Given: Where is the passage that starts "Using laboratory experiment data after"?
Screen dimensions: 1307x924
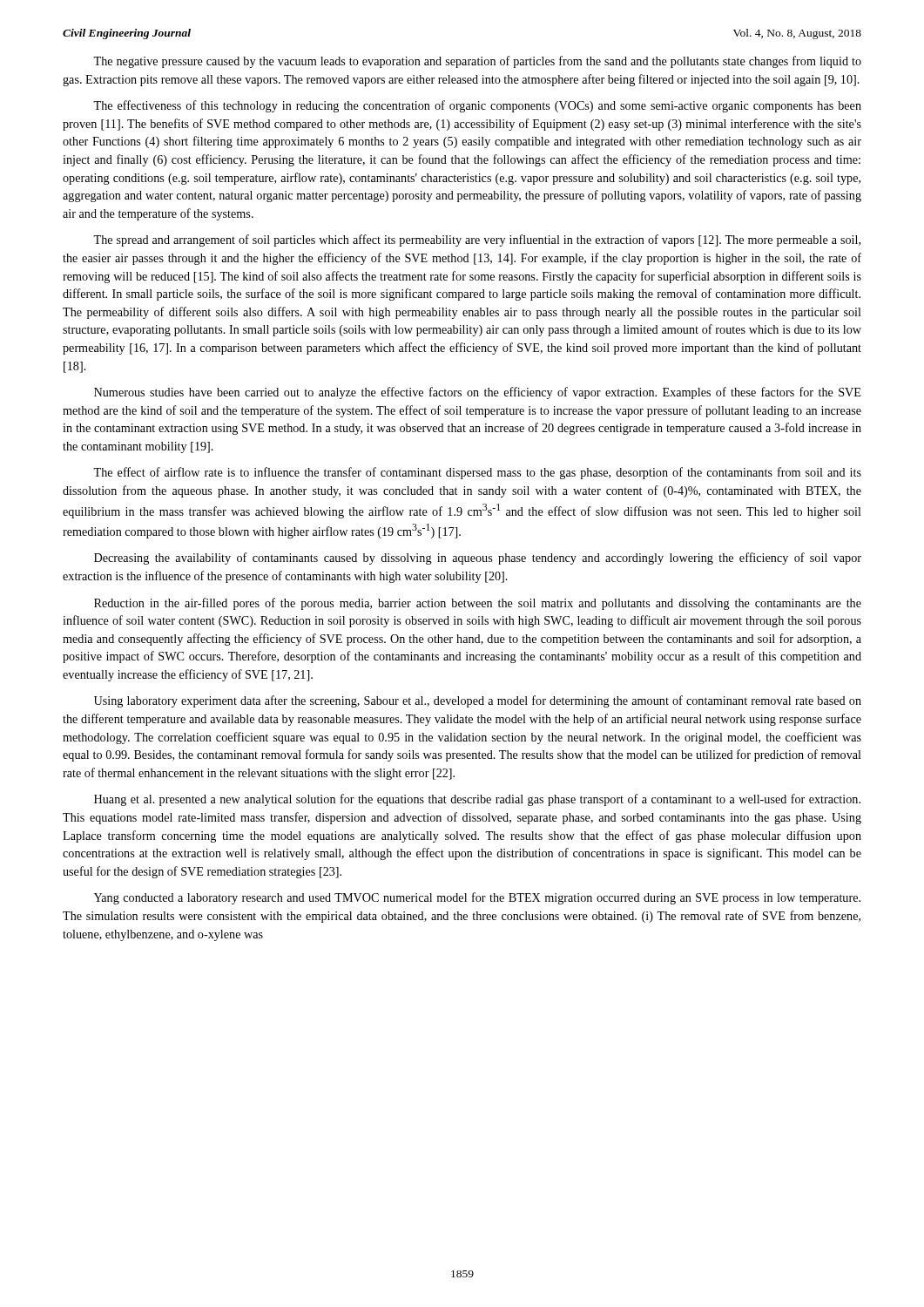Looking at the screenshot, I should [462, 737].
